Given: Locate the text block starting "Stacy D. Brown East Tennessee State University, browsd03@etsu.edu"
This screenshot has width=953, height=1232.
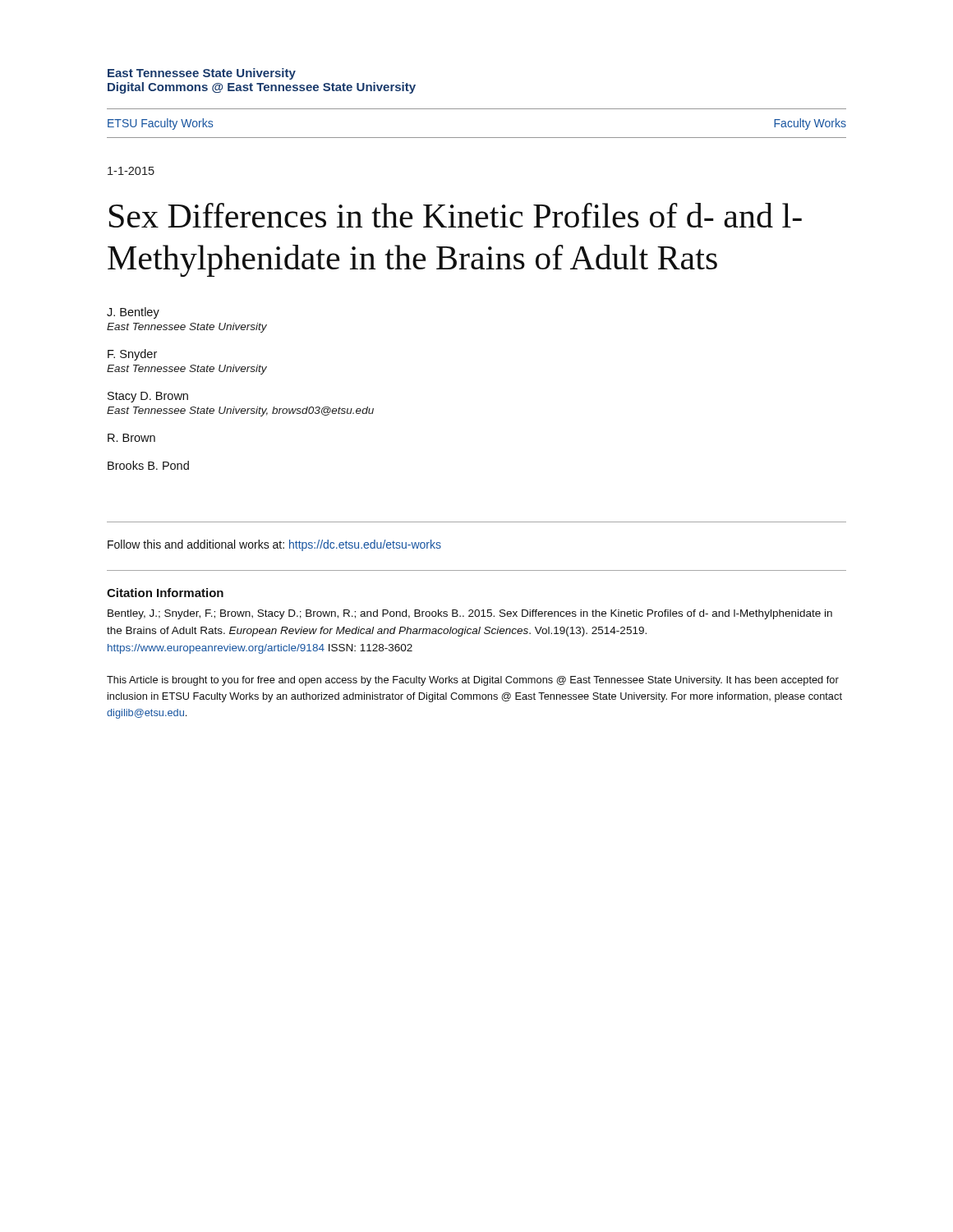Looking at the screenshot, I should [x=148, y=397].
